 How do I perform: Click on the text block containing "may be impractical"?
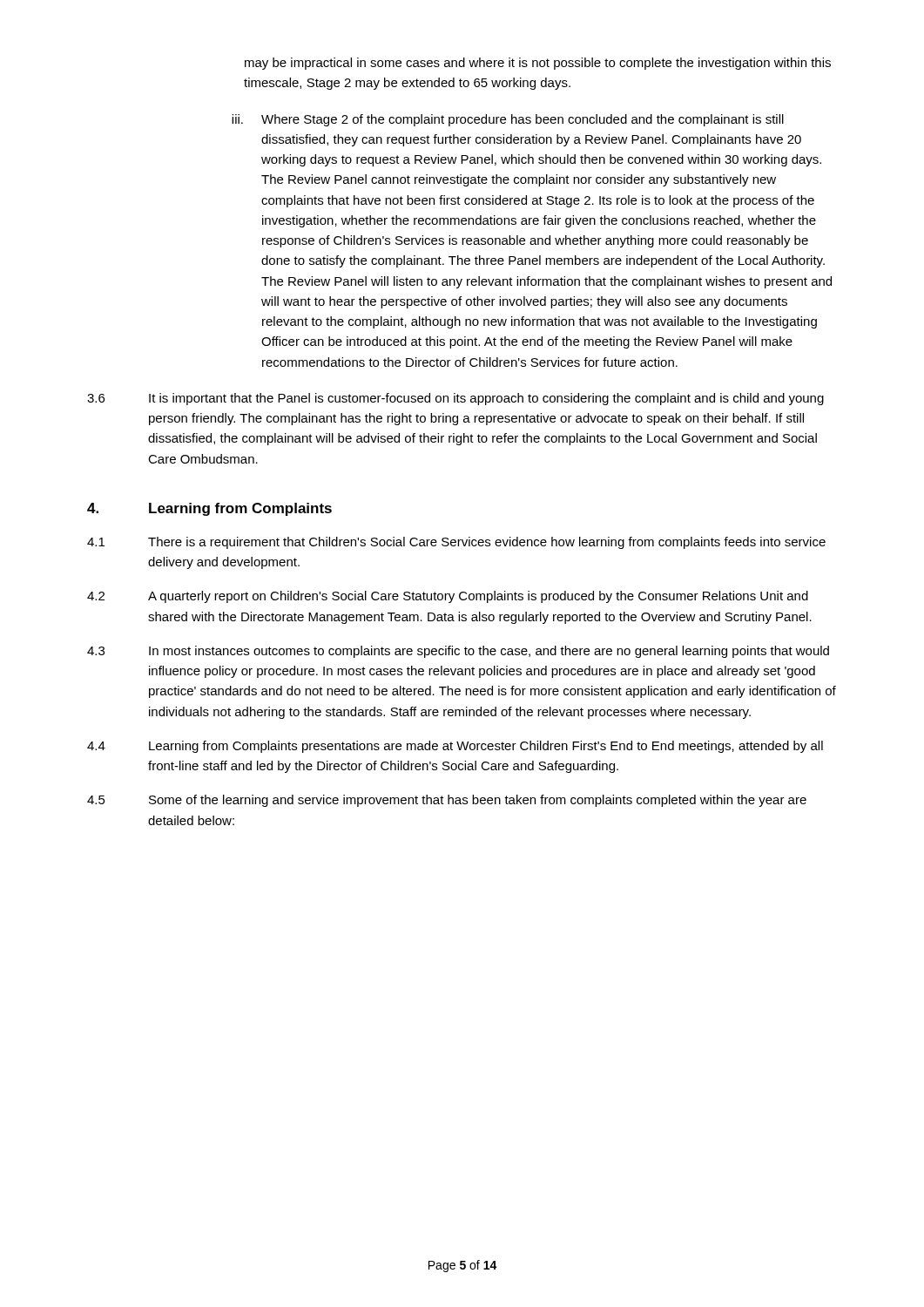coord(538,72)
